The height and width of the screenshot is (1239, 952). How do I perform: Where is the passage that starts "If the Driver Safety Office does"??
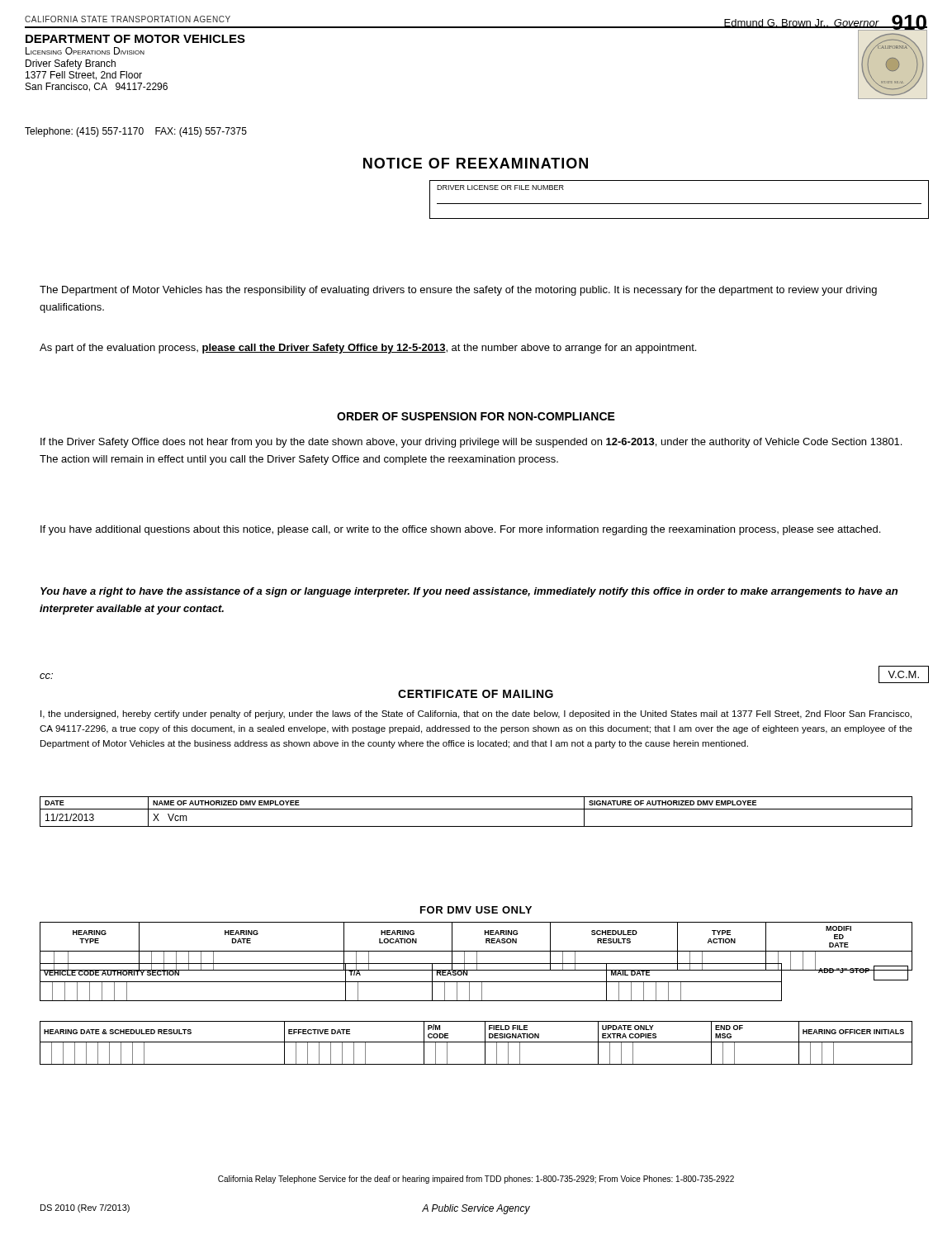[471, 450]
